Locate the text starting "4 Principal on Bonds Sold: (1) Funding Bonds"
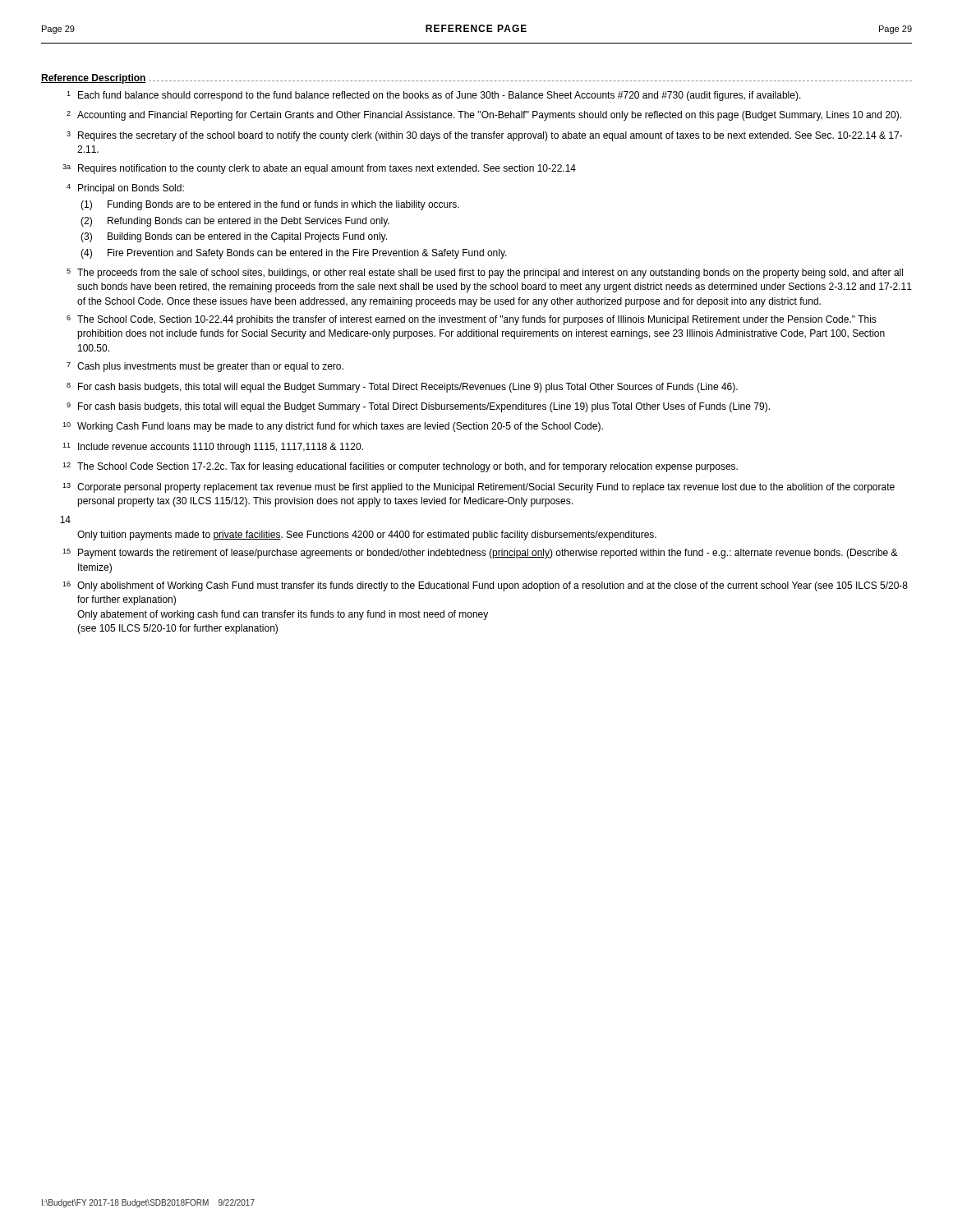 click(125, 189)
